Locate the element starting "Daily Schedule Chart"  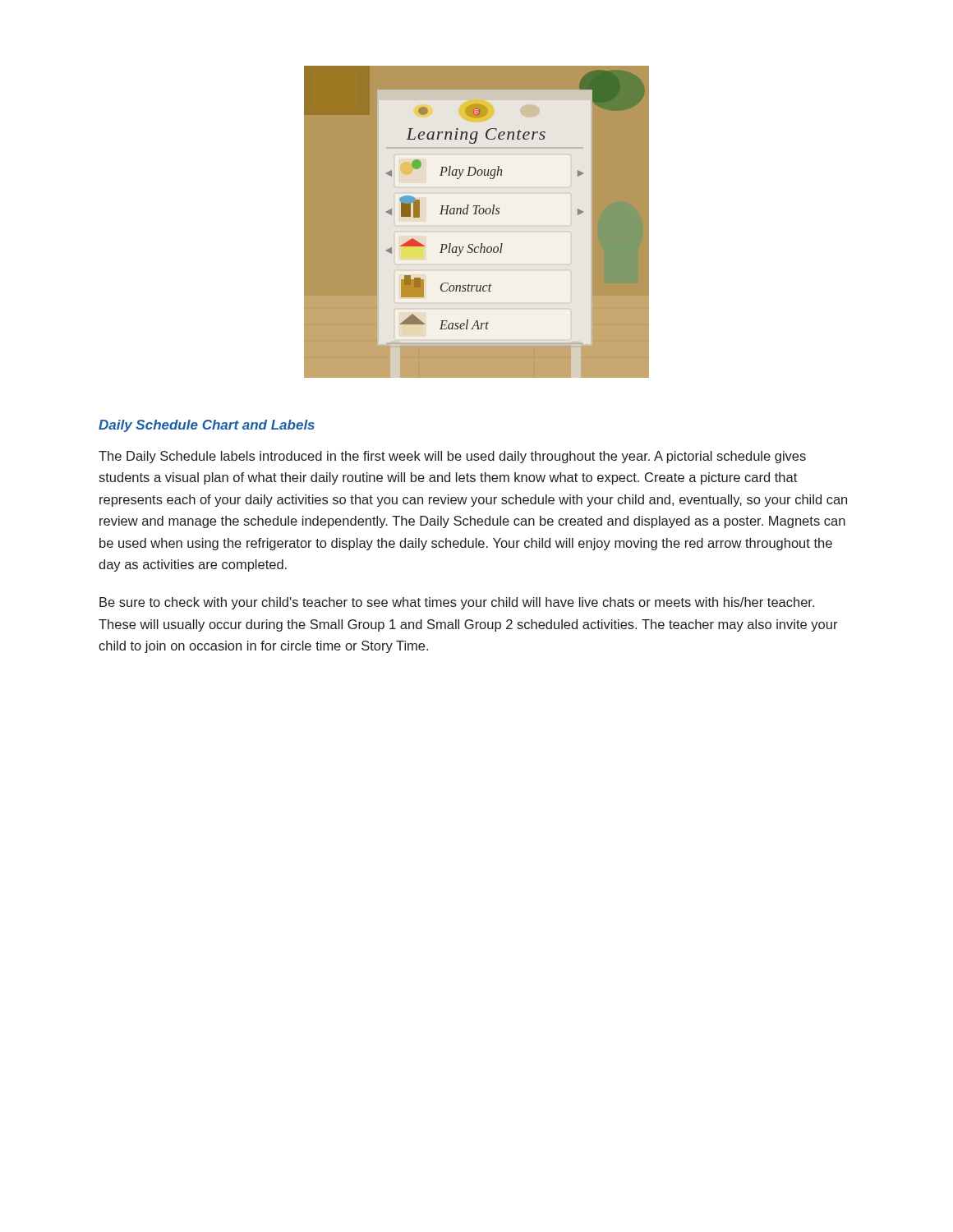click(x=207, y=425)
